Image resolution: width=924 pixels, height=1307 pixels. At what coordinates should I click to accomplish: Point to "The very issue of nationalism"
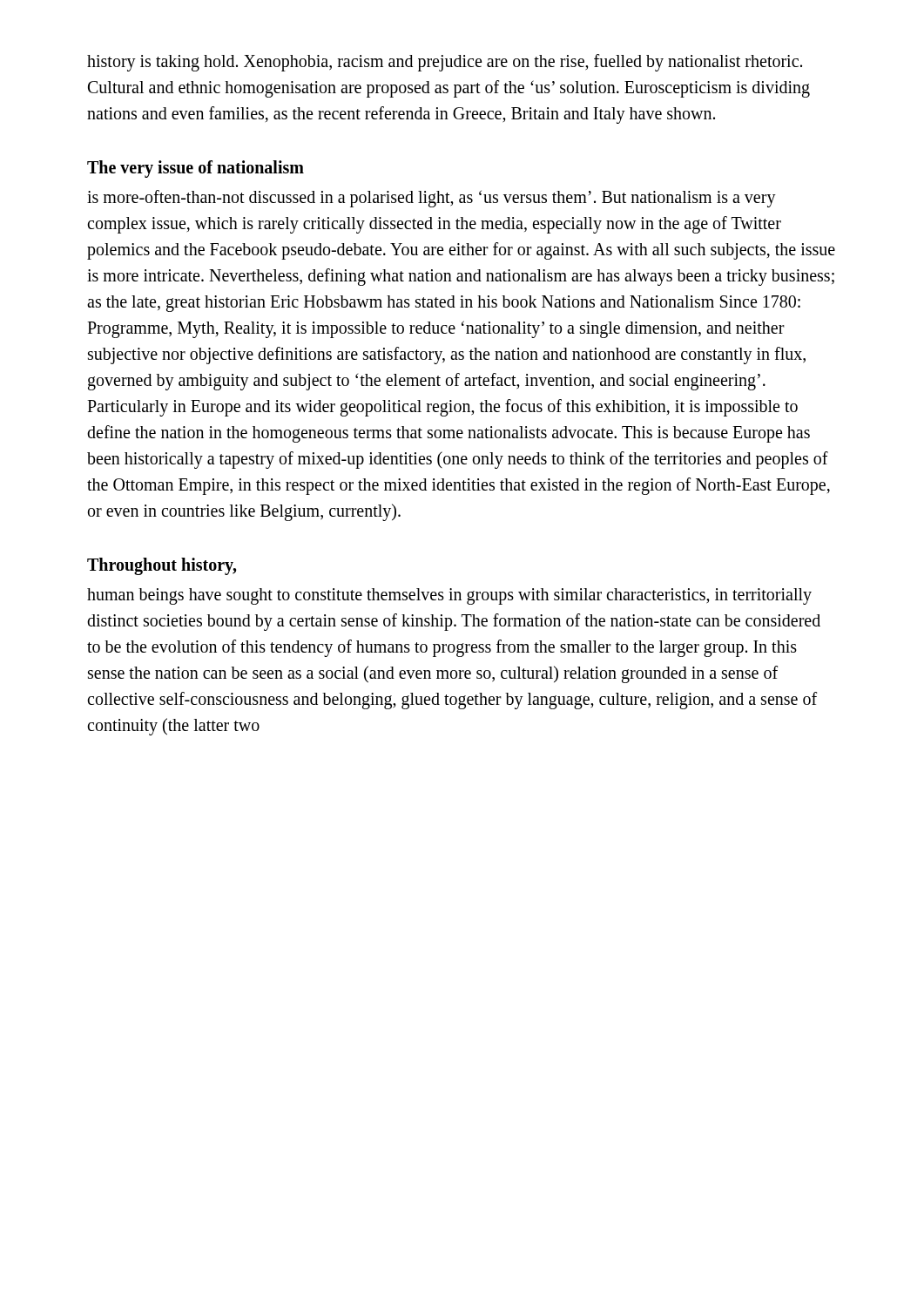(196, 169)
